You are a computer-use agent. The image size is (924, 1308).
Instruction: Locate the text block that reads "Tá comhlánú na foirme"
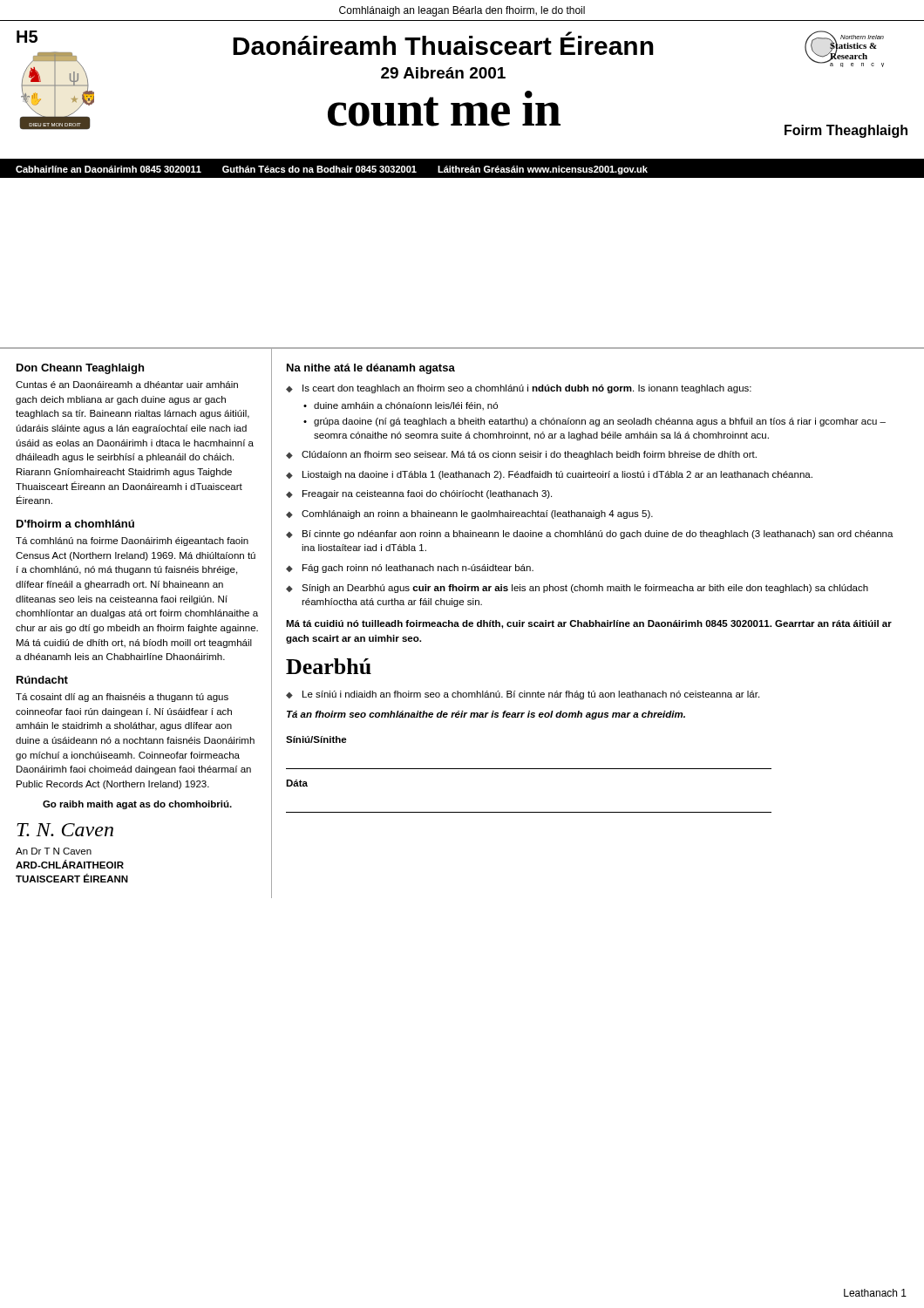(137, 599)
